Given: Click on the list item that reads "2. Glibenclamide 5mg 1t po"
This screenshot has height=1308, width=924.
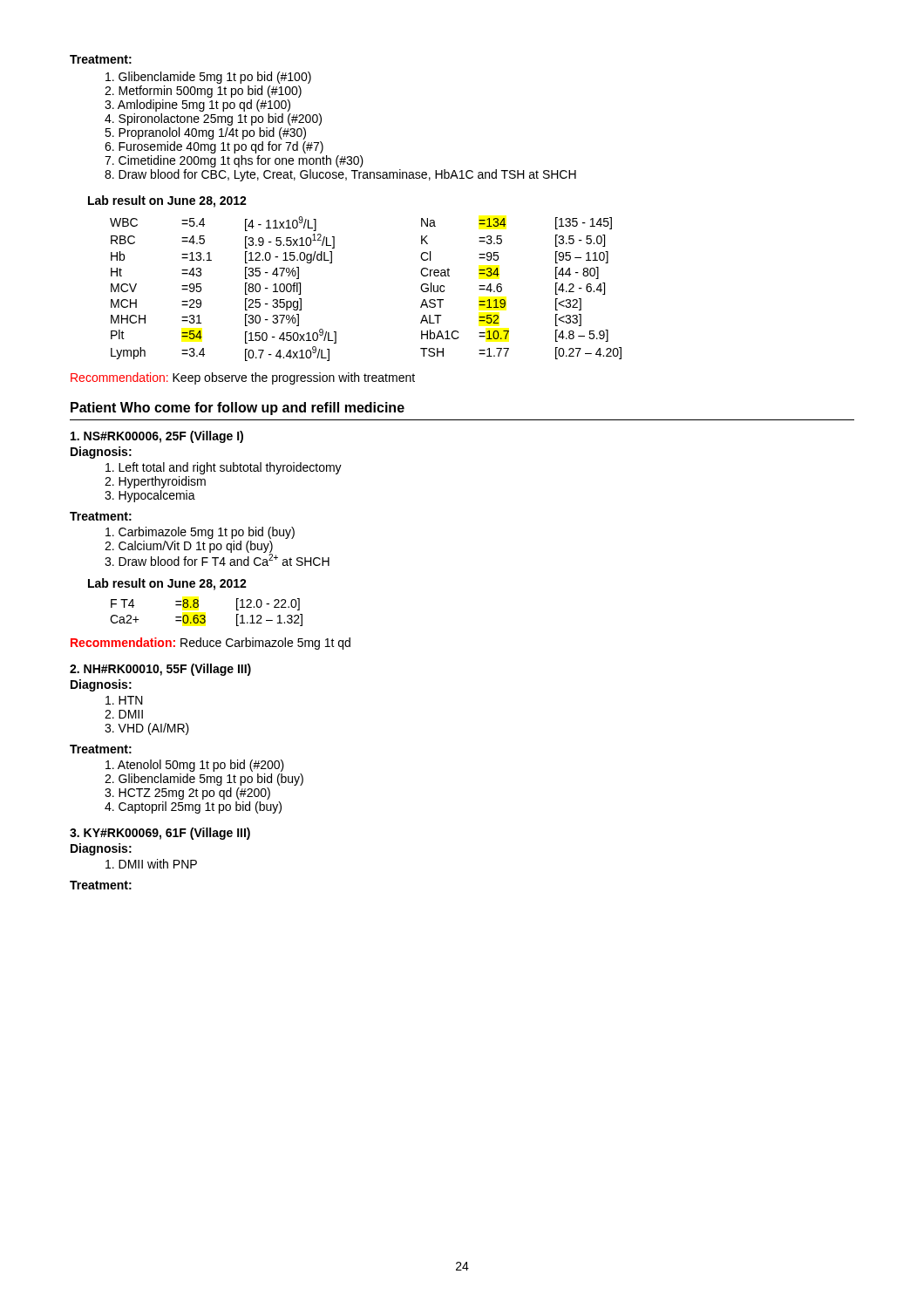Looking at the screenshot, I should (x=204, y=779).
